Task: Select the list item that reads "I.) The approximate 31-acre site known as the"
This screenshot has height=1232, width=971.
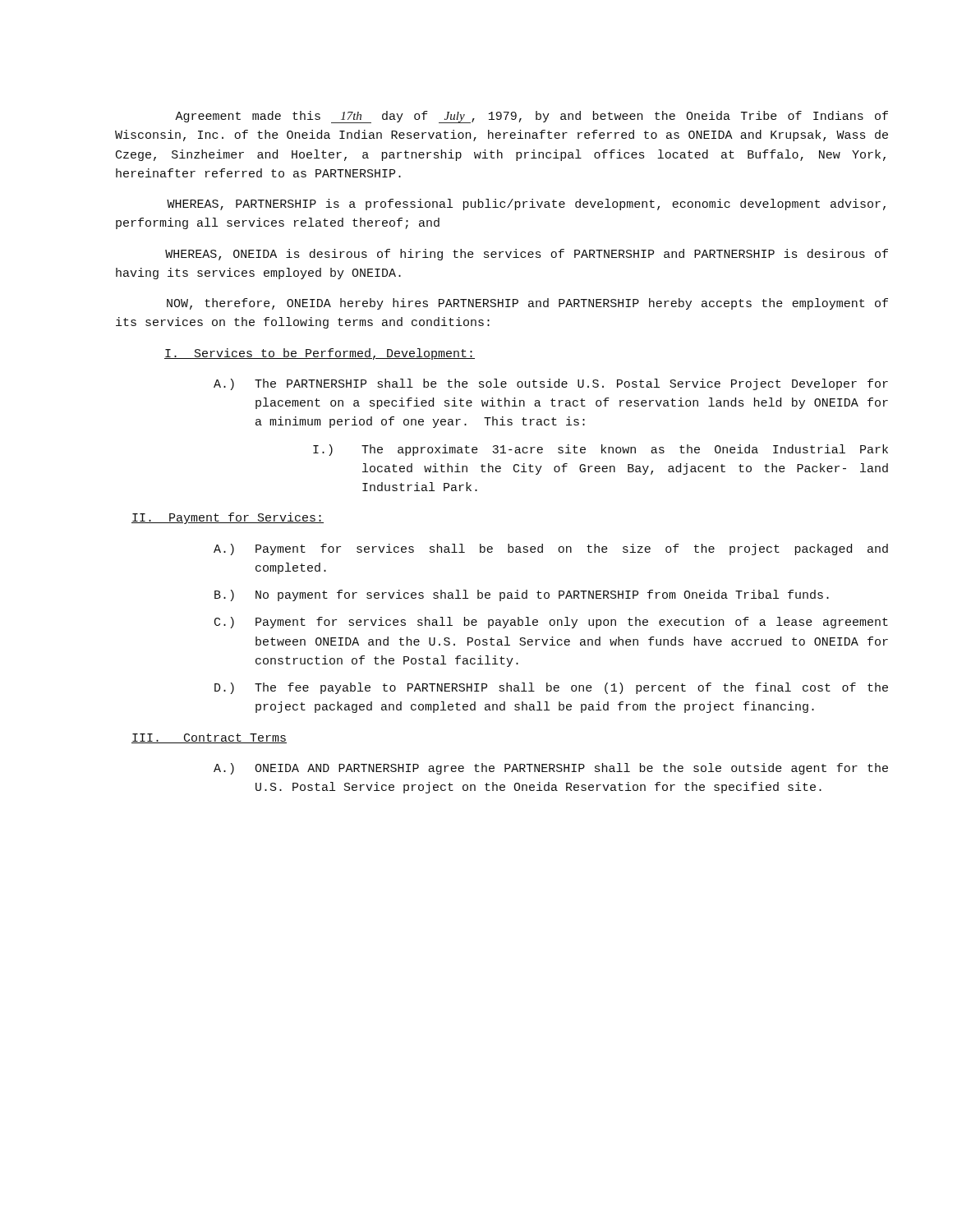Action: [x=601, y=469]
